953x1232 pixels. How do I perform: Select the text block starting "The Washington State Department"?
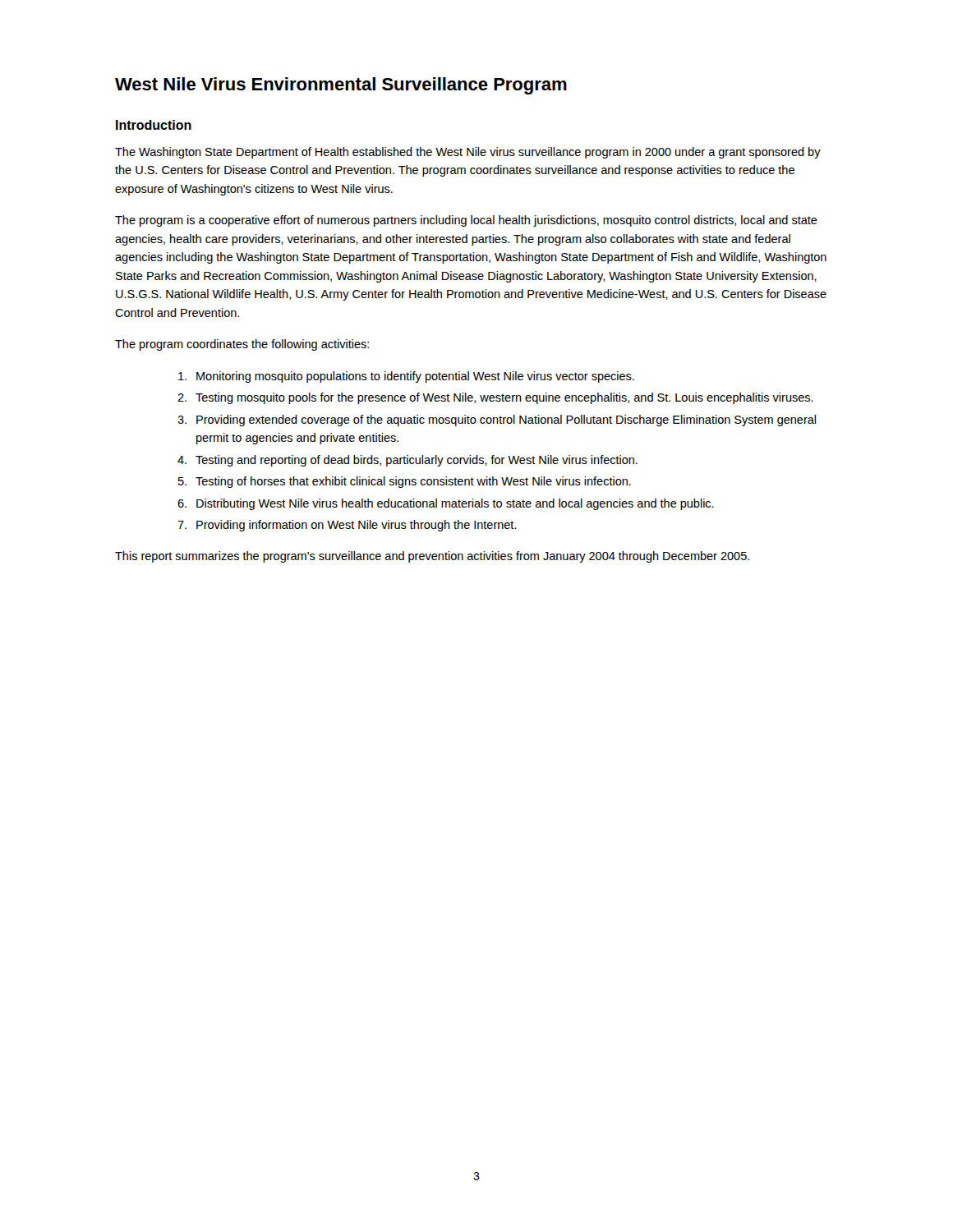(x=468, y=170)
